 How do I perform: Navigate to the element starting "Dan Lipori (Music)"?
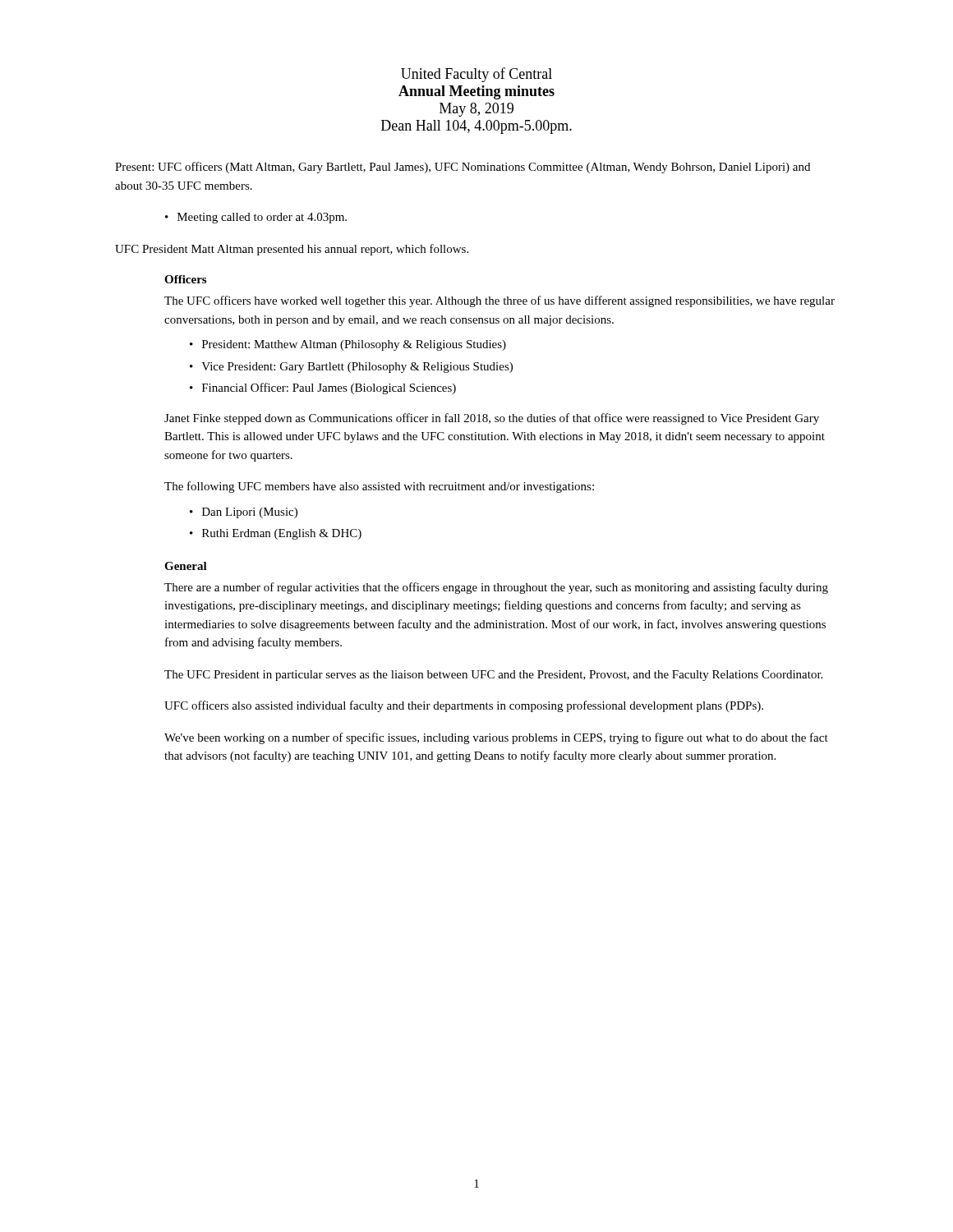(250, 511)
